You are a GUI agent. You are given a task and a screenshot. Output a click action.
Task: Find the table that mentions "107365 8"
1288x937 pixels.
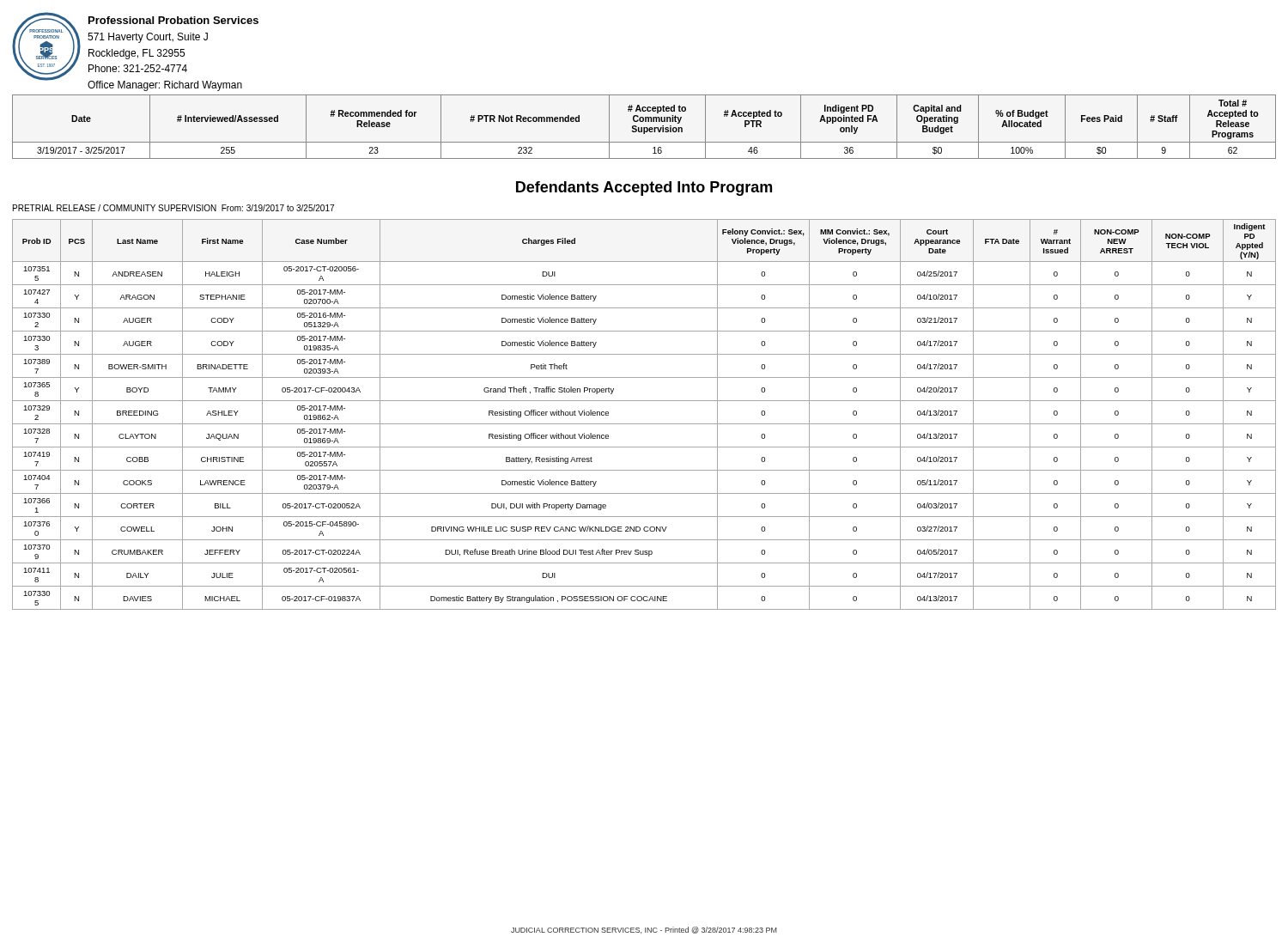point(644,569)
